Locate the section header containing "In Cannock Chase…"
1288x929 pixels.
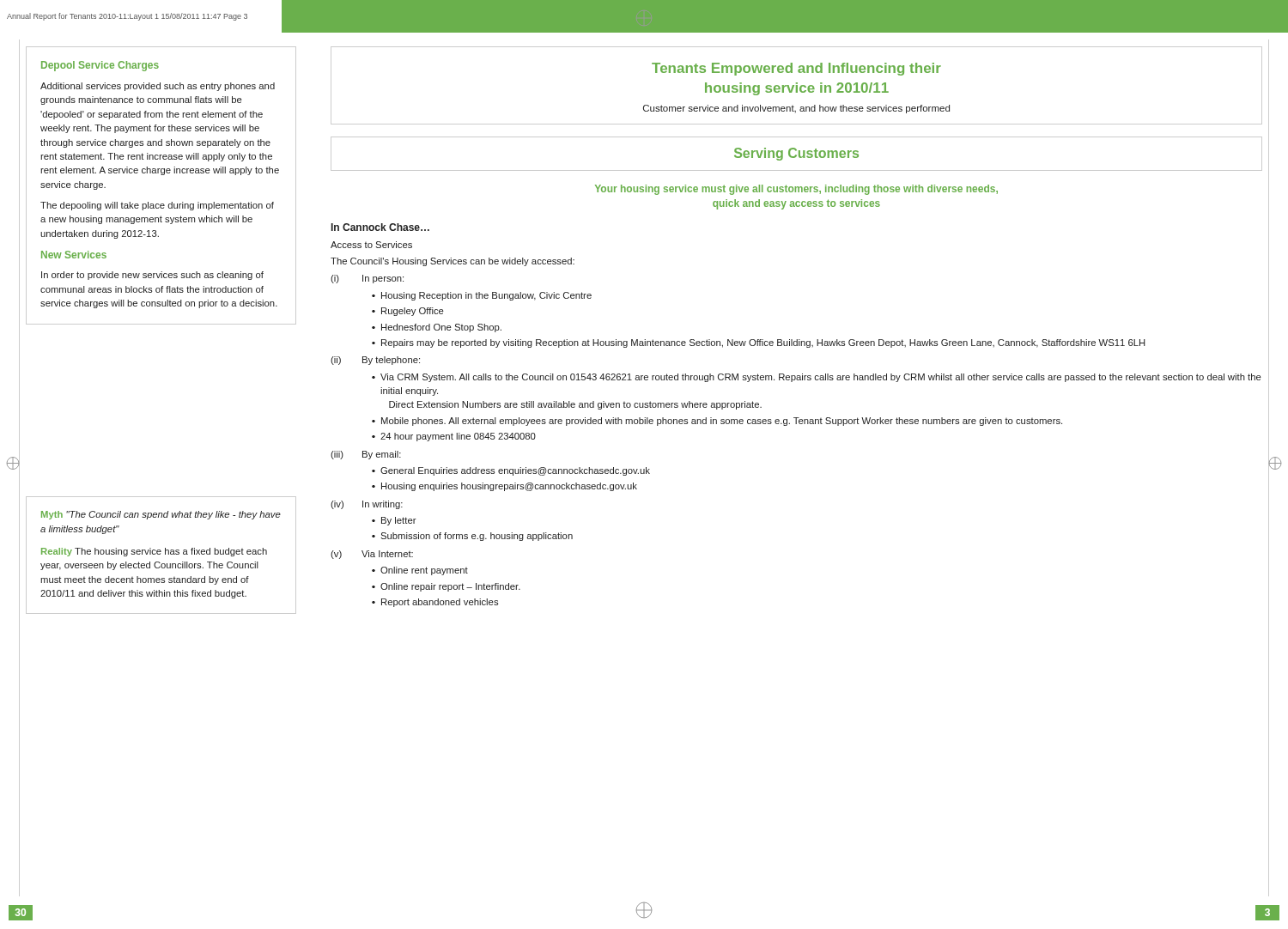pos(380,227)
